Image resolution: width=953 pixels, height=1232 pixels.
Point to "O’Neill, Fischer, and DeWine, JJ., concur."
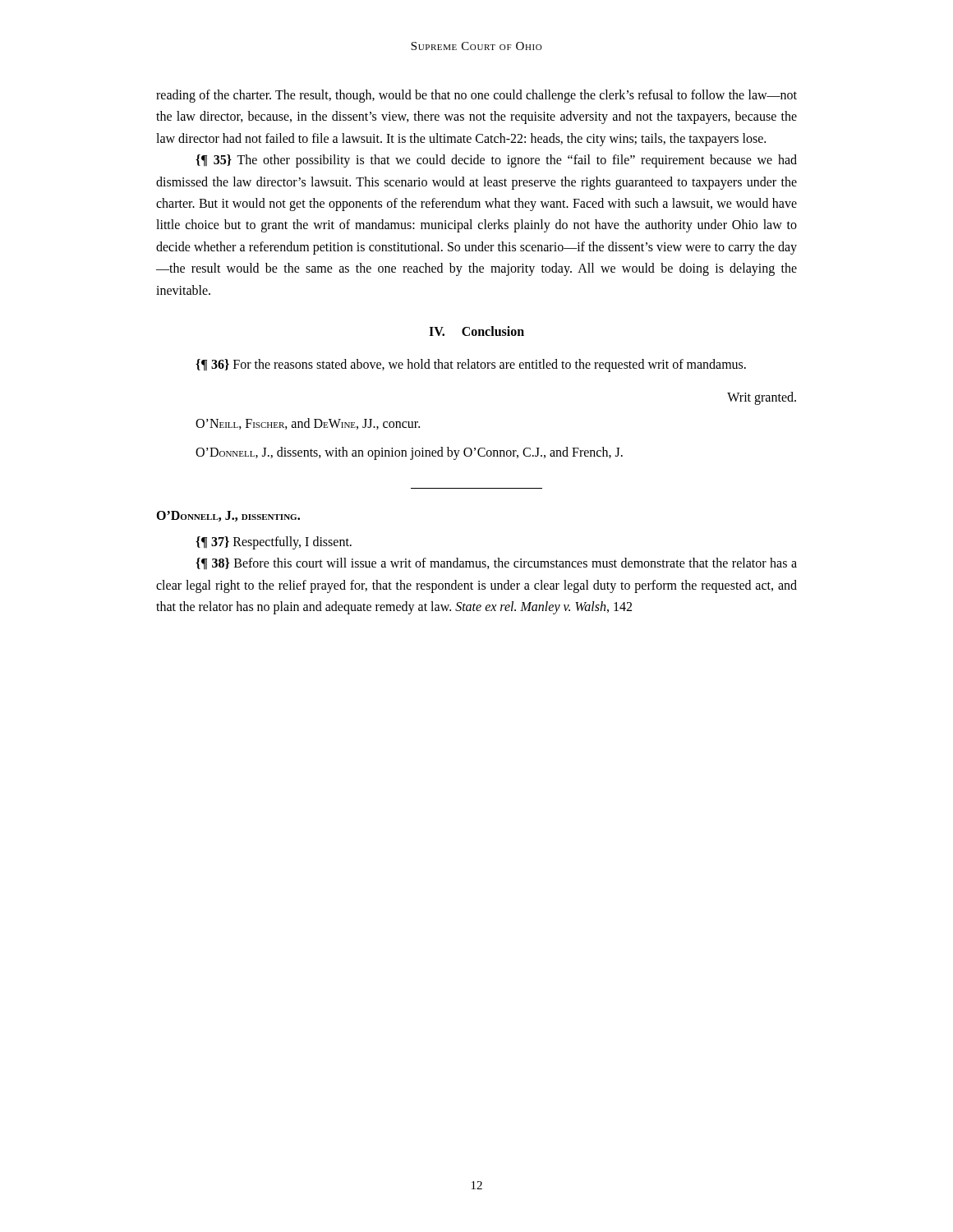pos(308,424)
